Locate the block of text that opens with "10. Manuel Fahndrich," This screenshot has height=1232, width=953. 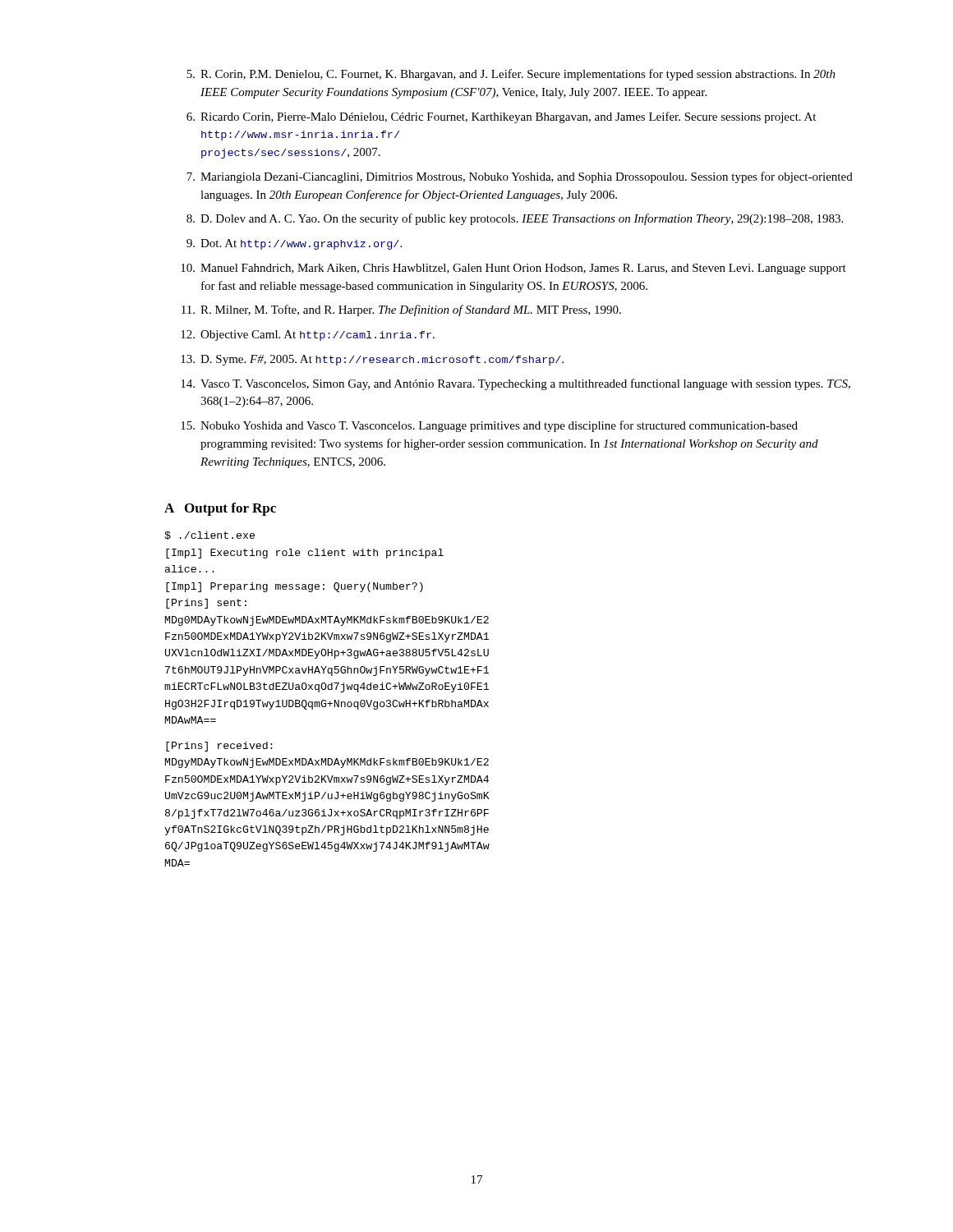pos(509,277)
